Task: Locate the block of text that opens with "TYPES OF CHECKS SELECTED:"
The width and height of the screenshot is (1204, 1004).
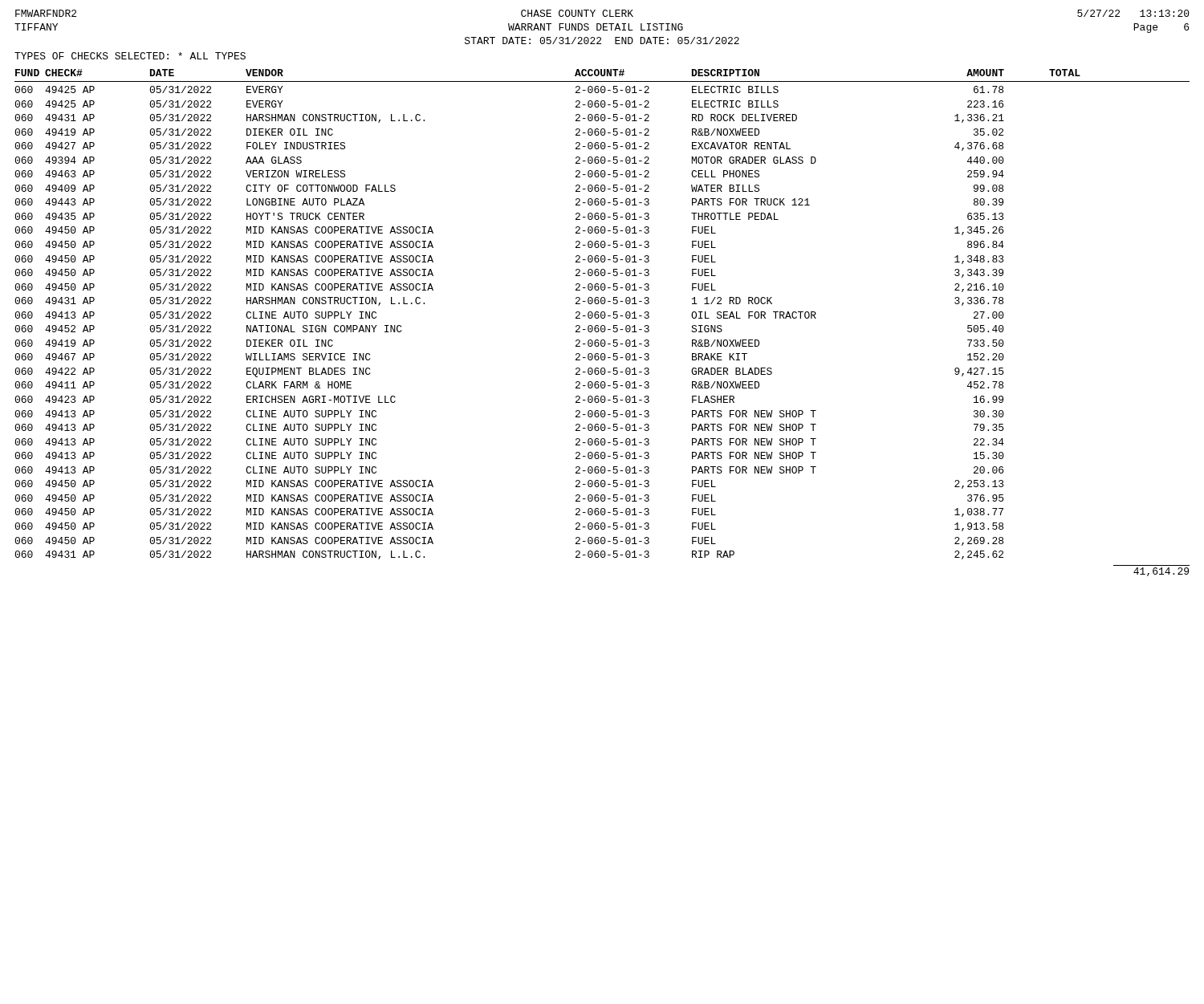Action: coord(130,57)
